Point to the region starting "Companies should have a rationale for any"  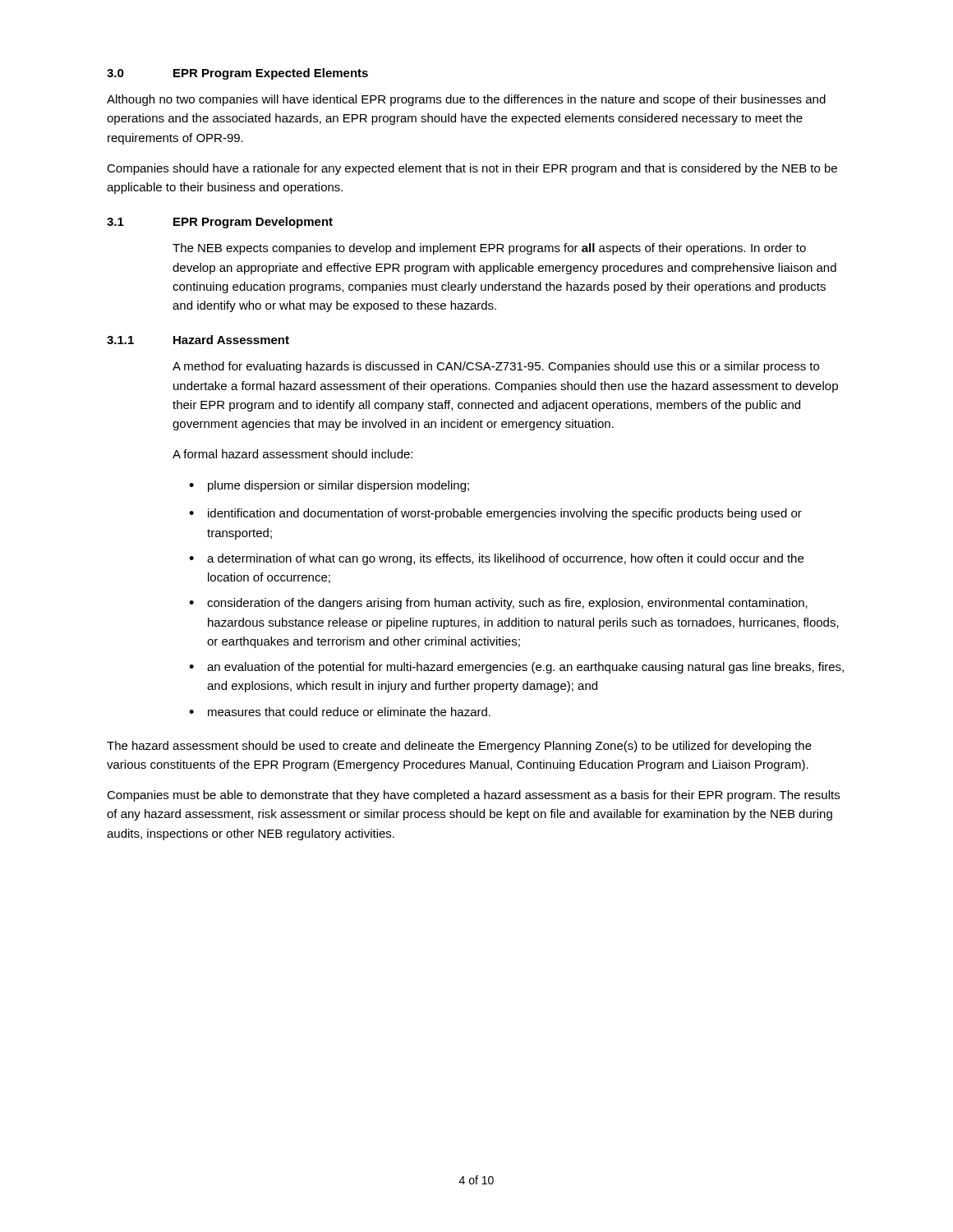point(472,177)
